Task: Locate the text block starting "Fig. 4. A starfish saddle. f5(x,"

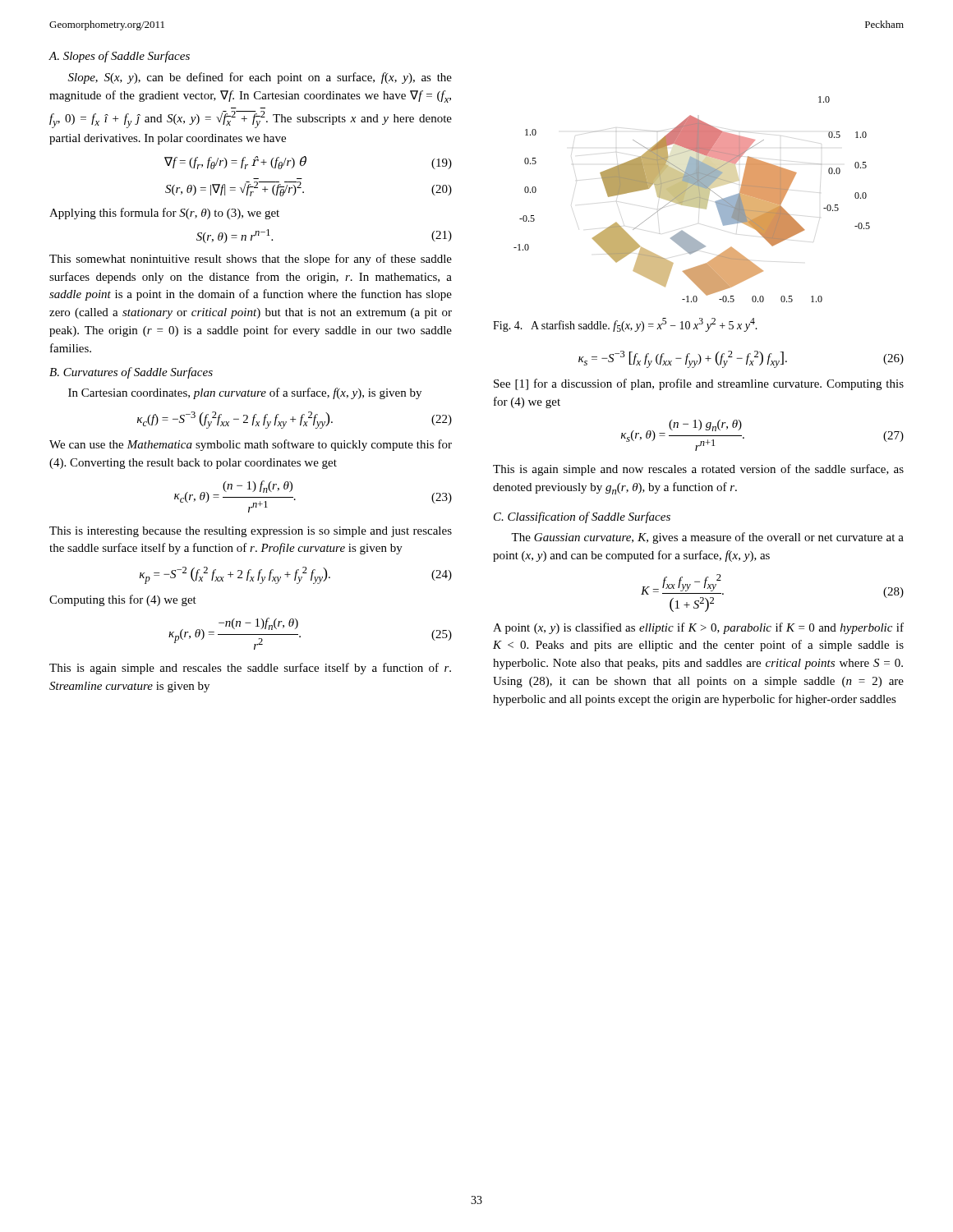Action: [x=625, y=325]
